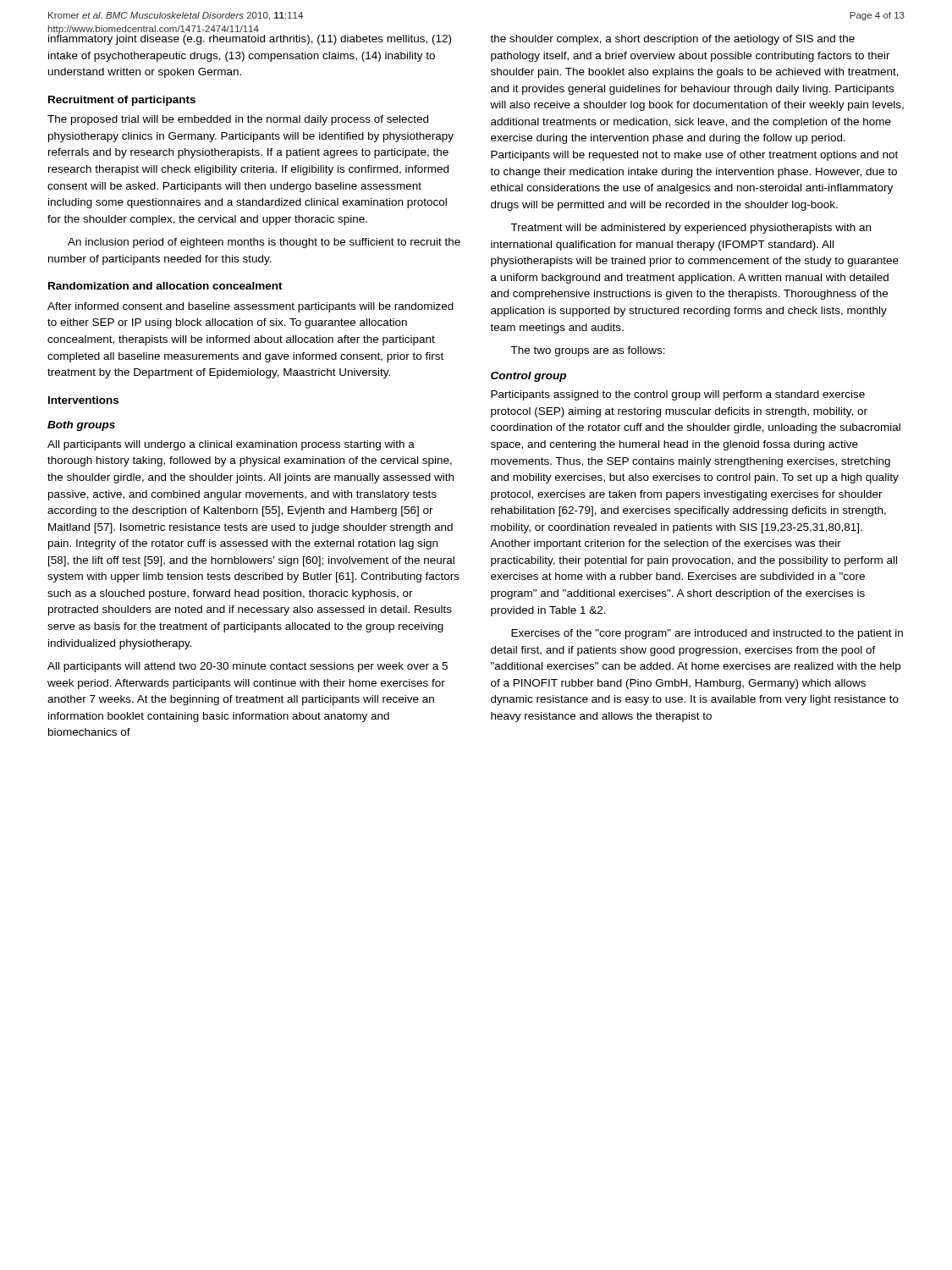This screenshot has width=952, height=1270.
Task: Locate the section header that says "Both groups"
Action: coord(81,425)
